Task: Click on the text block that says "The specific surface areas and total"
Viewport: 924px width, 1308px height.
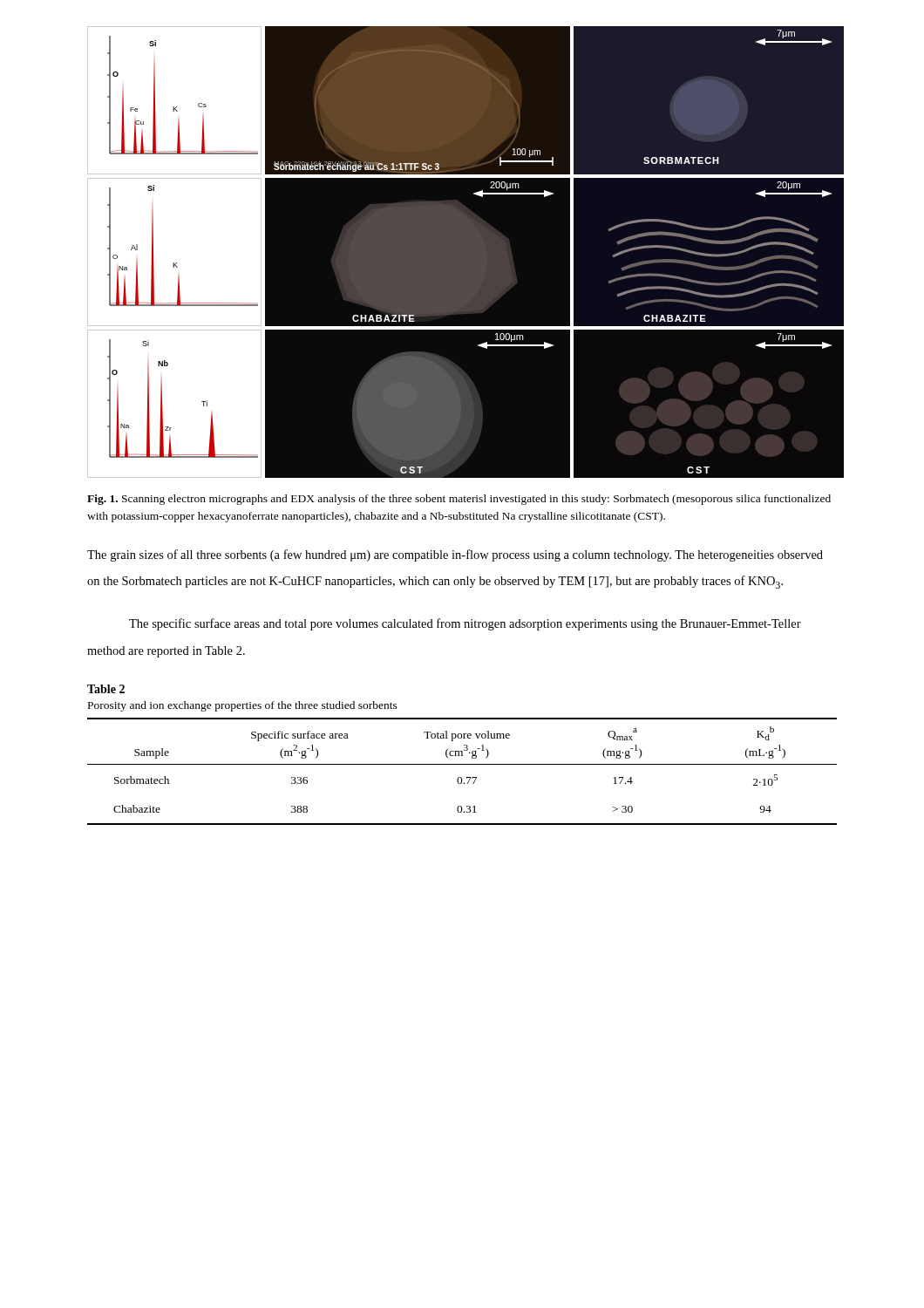Action: pos(444,637)
